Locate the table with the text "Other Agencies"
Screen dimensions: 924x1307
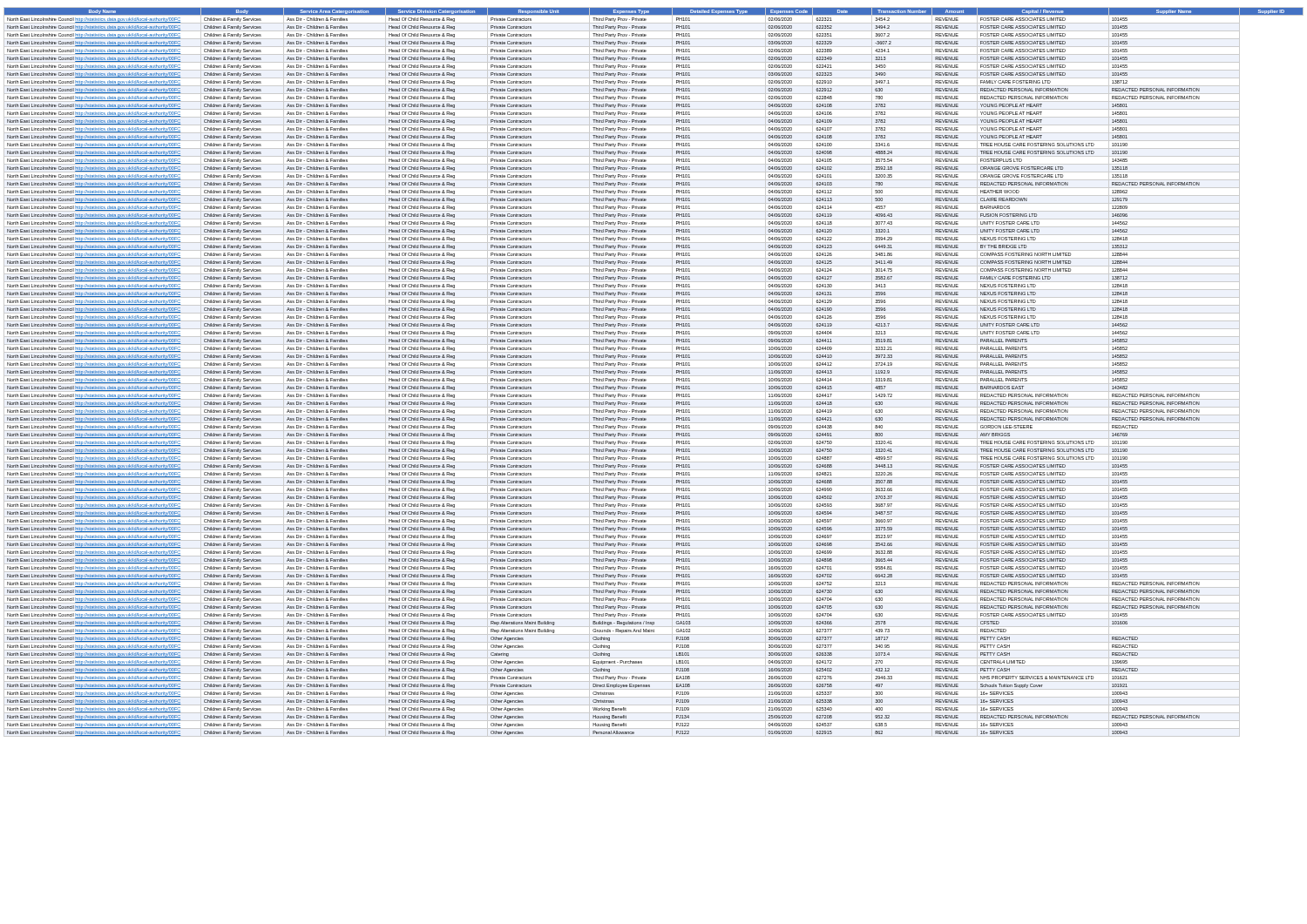pyautogui.click(x=654, y=372)
